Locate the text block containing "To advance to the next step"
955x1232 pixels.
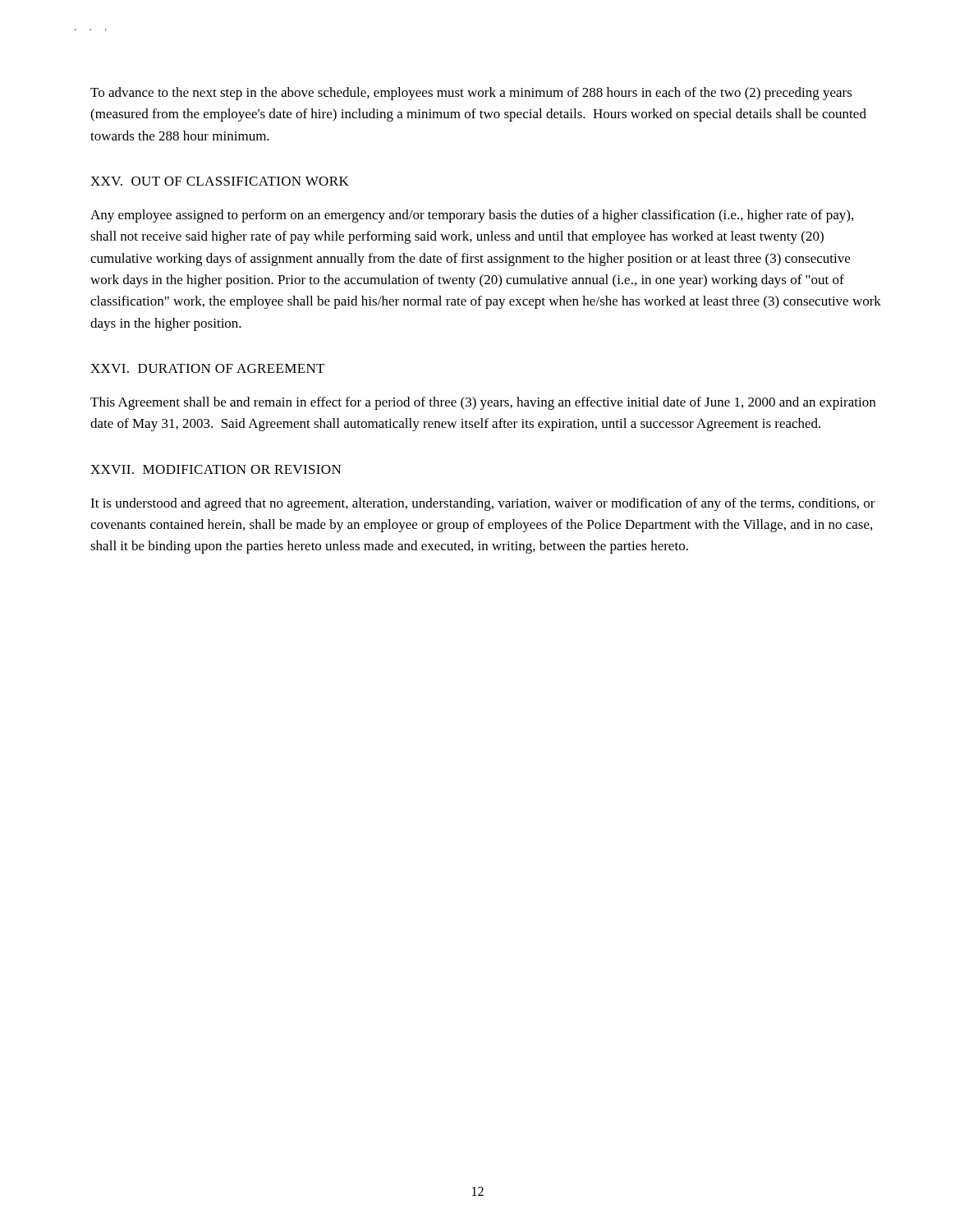pos(478,114)
